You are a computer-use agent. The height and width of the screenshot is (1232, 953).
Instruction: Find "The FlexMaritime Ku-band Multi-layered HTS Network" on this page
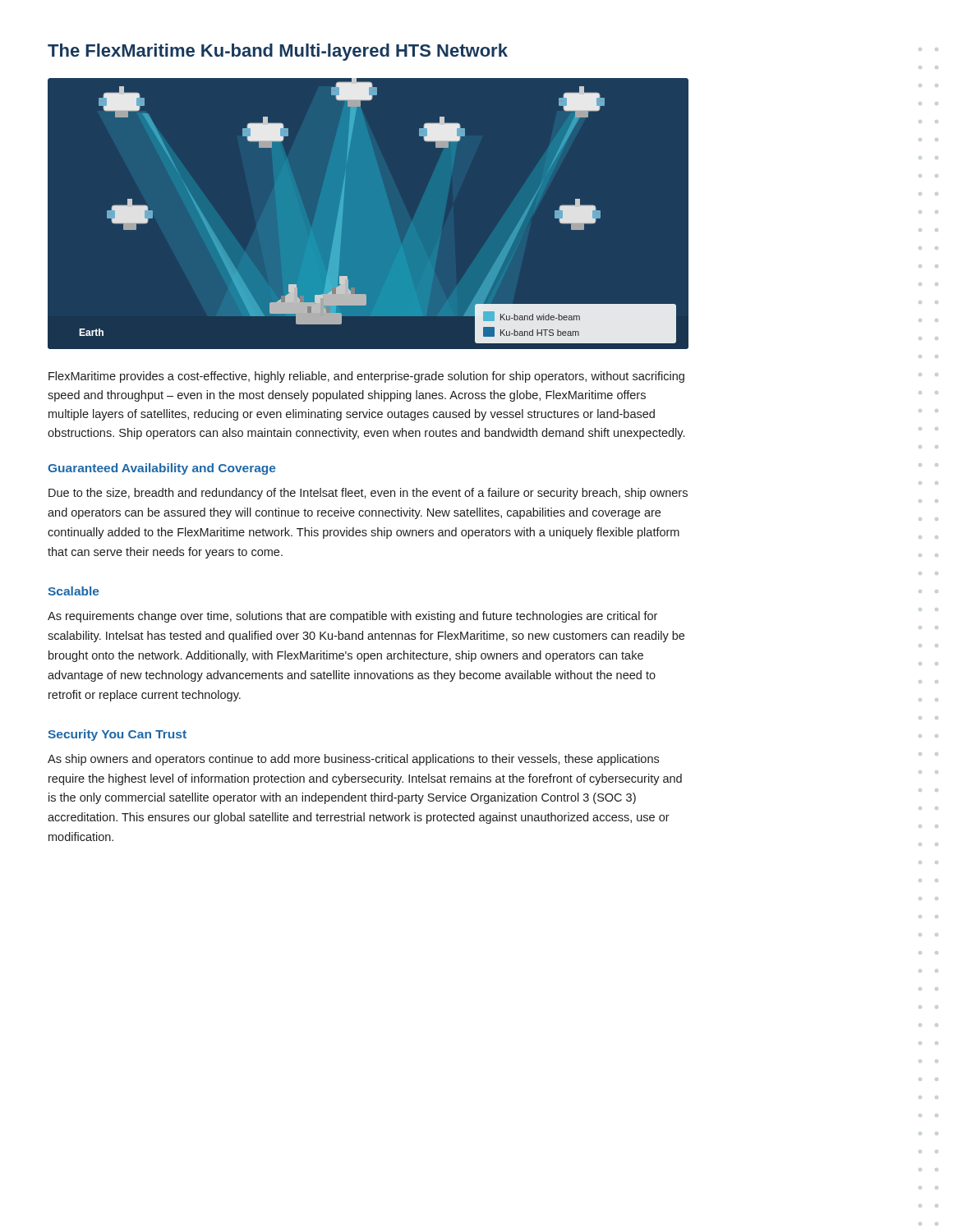click(x=278, y=51)
